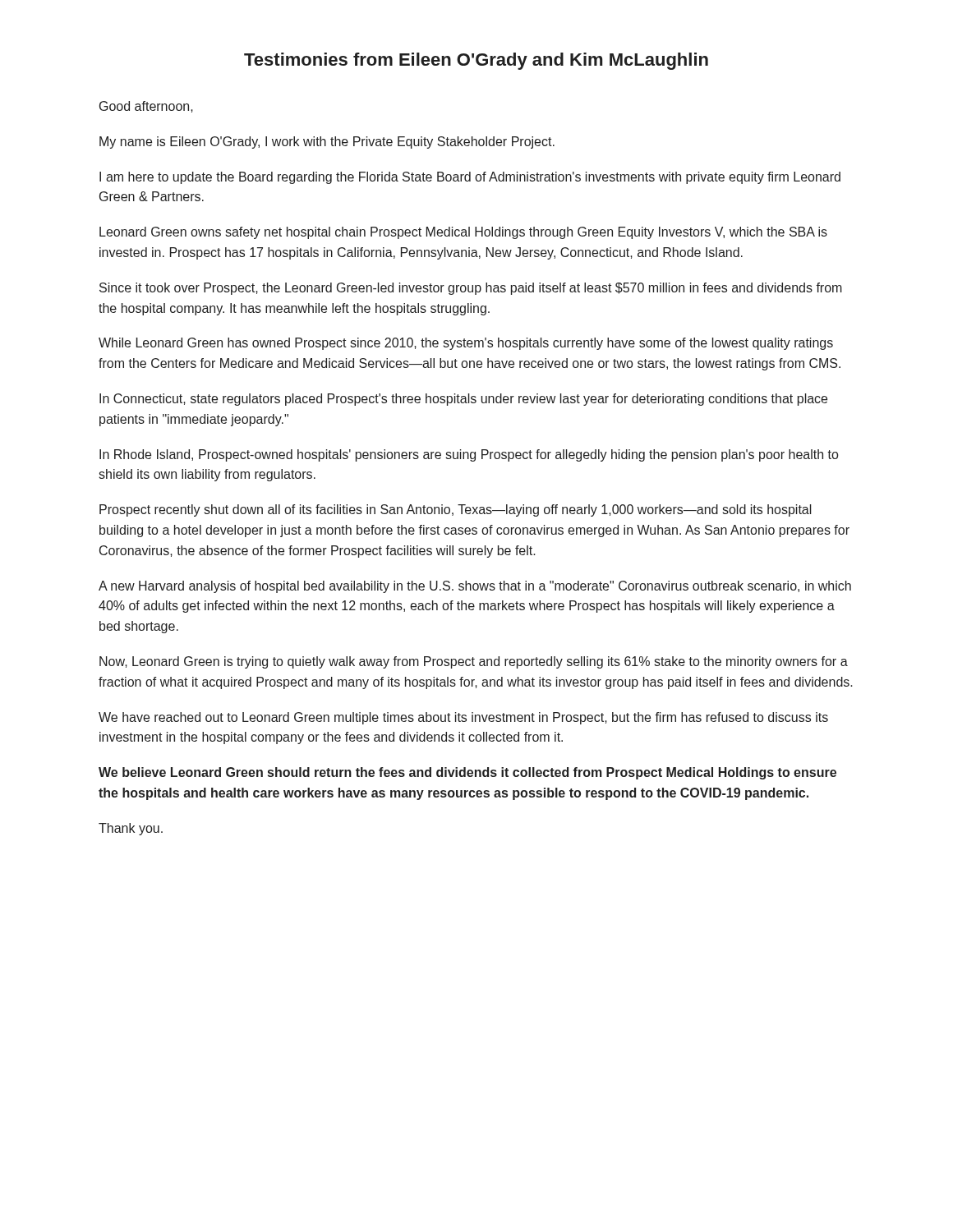Point to "Good afternoon,"
Viewport: 953px width, 1232px height.
pos(146,106)
